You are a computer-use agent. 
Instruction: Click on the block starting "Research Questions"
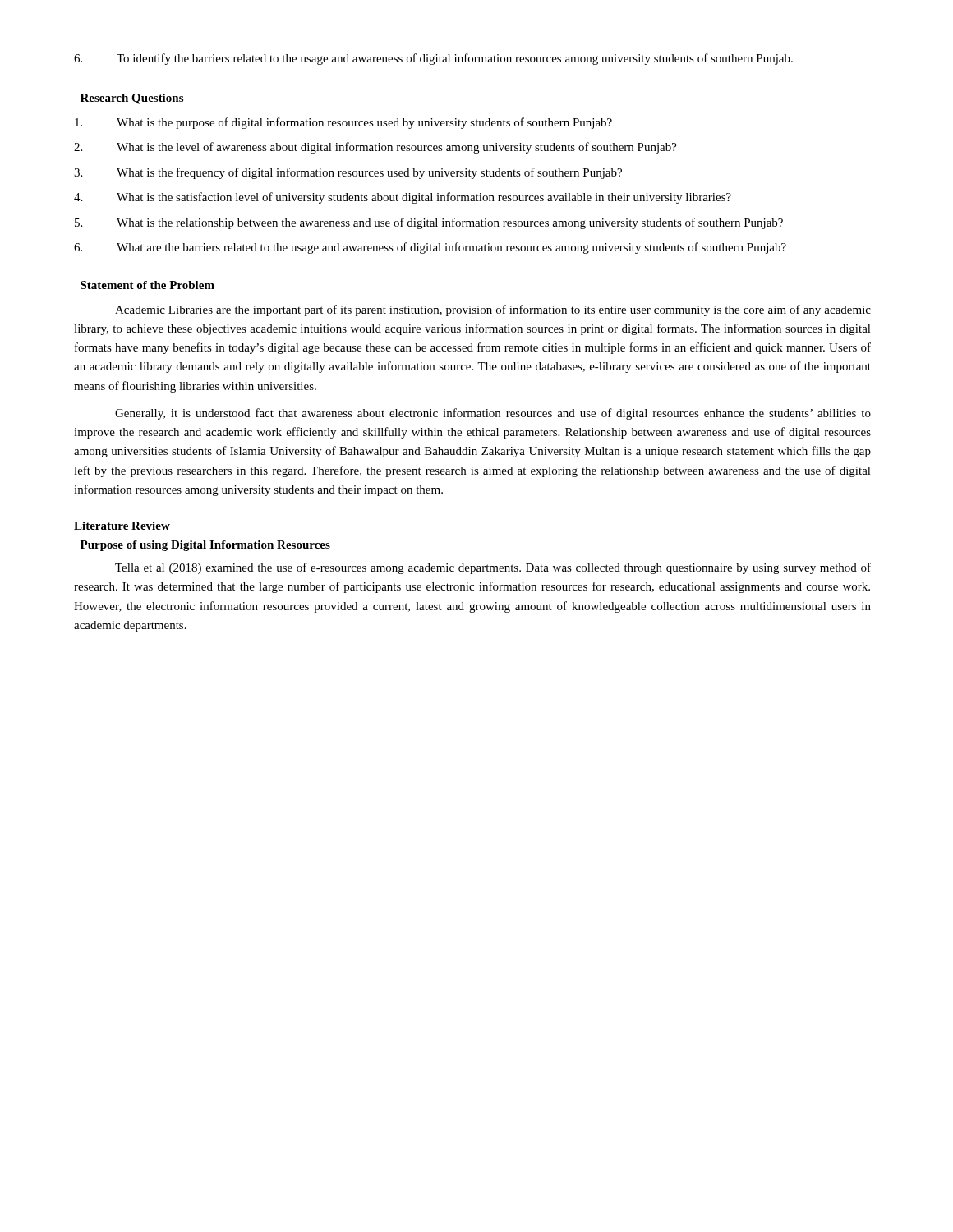(x=129, y=97)
